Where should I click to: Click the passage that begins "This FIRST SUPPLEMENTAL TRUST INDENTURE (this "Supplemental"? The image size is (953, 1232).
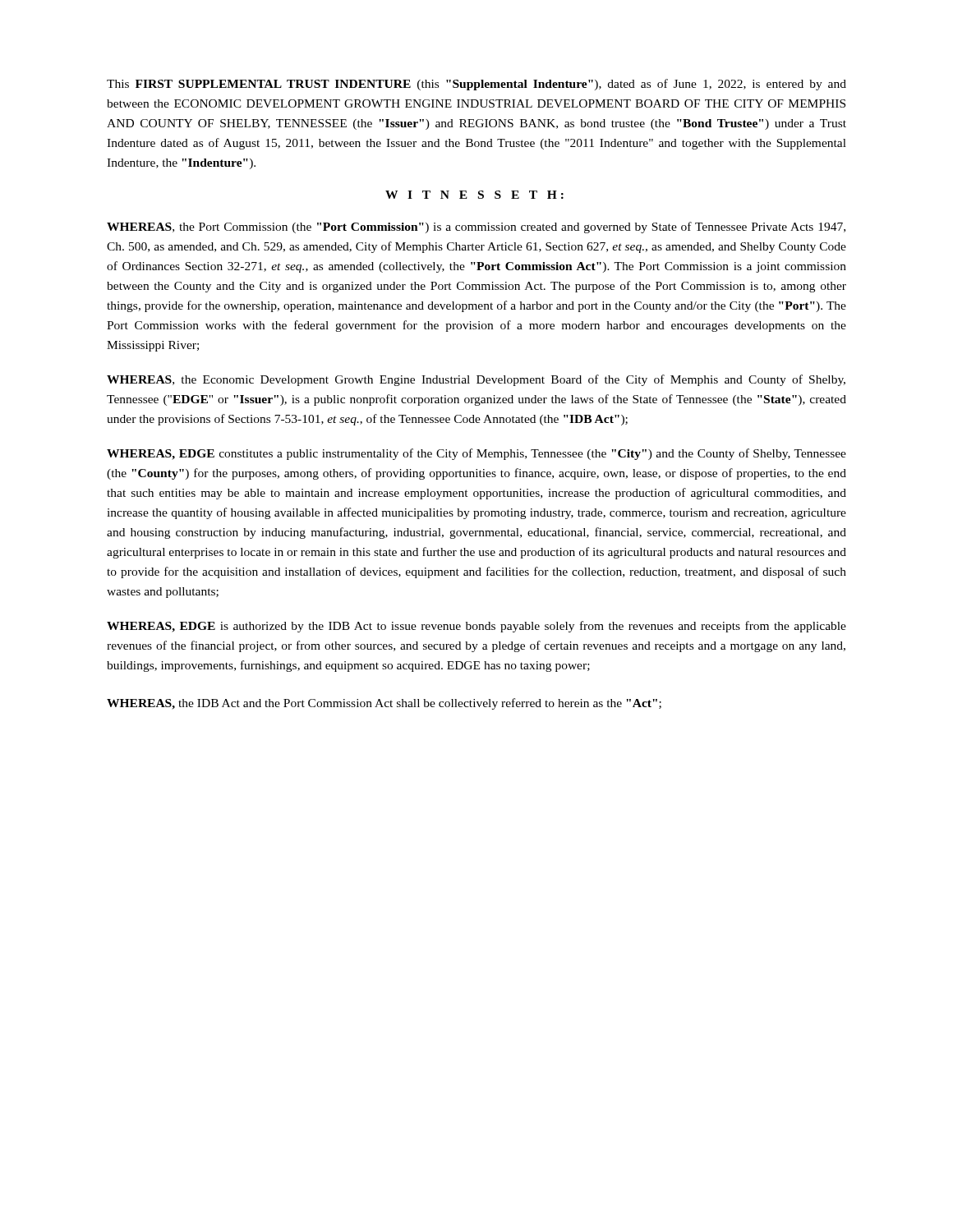click(x=476, y=123)
